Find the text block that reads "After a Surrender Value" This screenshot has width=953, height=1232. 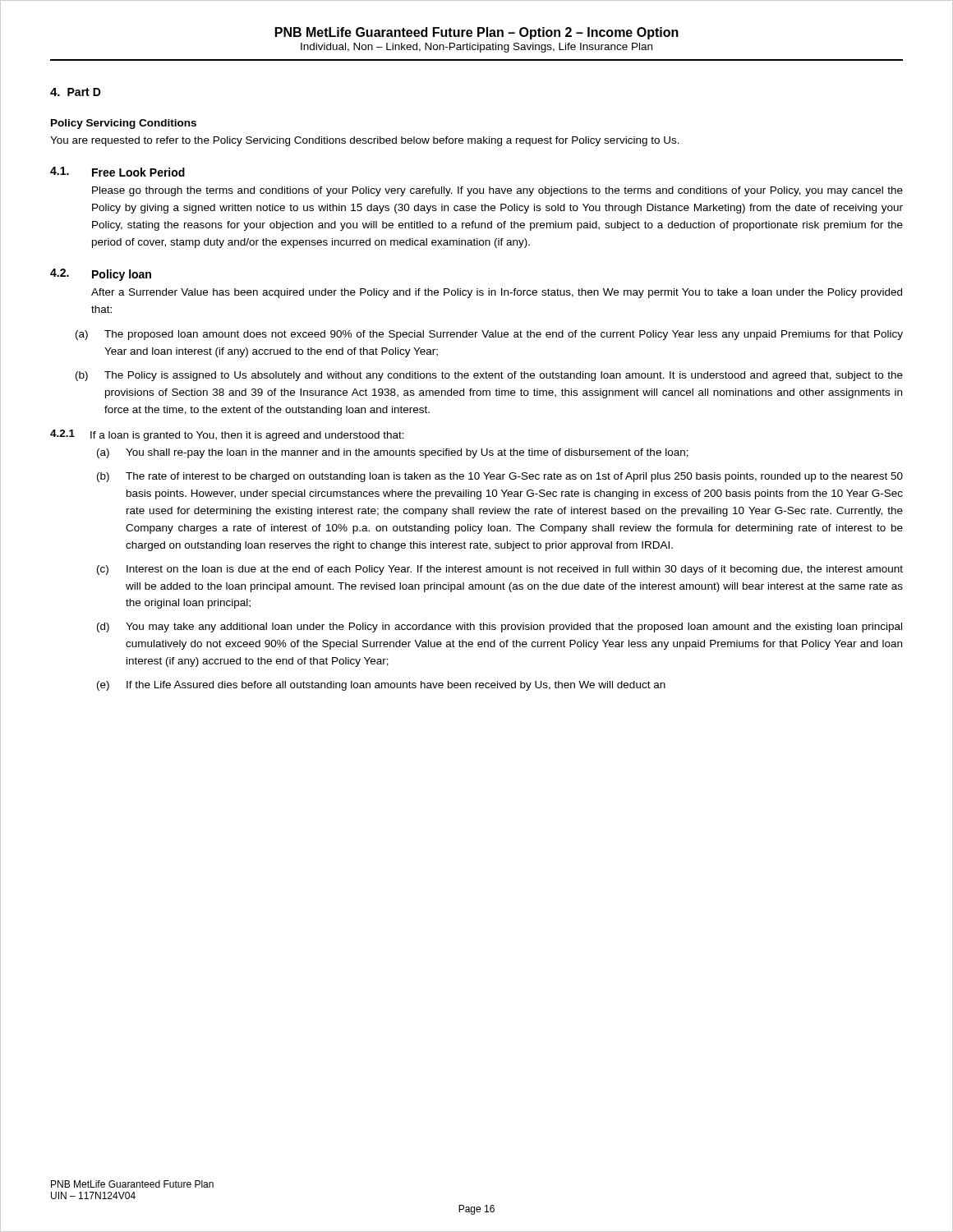[x=497, y=300]
